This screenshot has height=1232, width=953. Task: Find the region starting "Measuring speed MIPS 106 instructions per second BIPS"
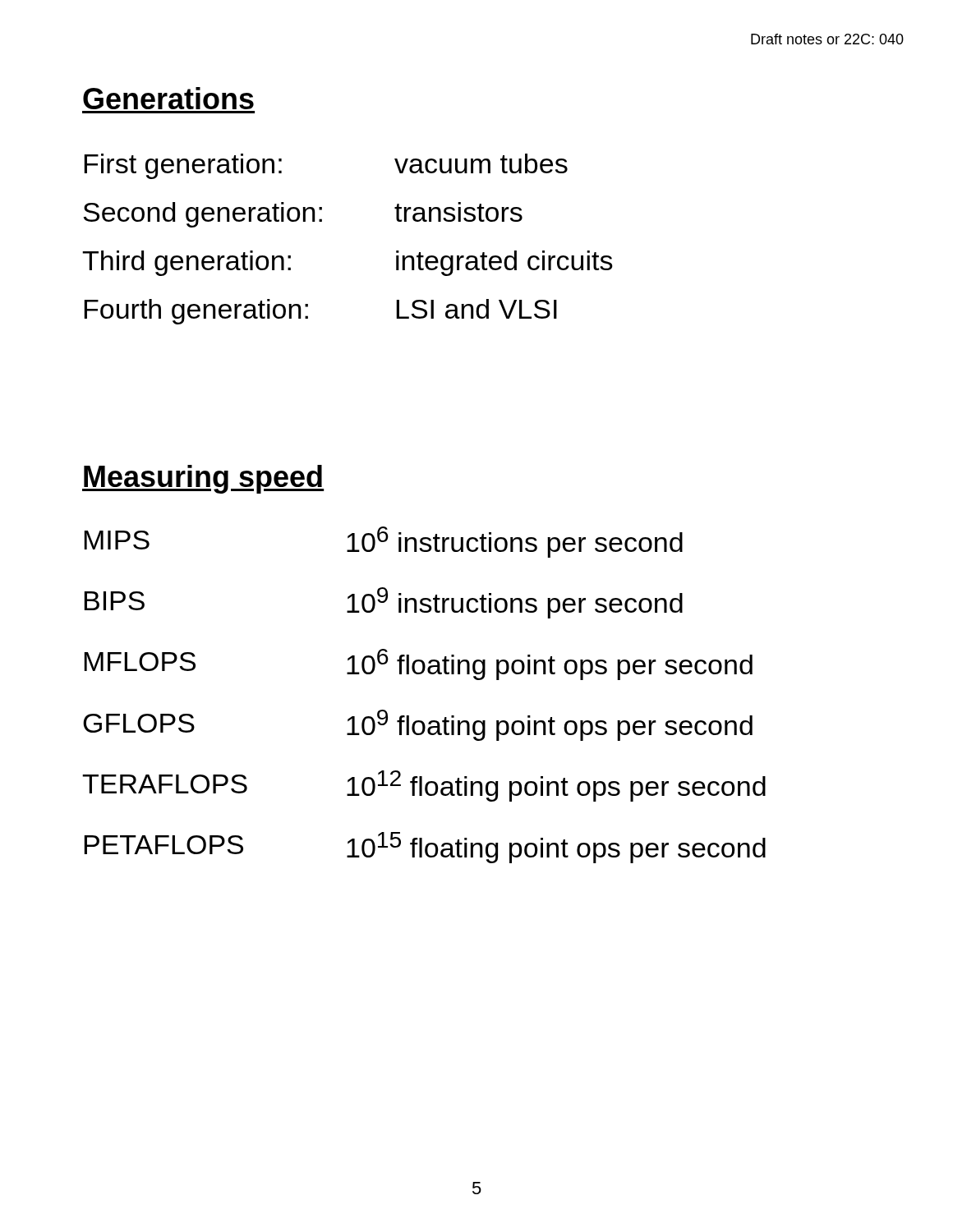[x=425, y=668]
